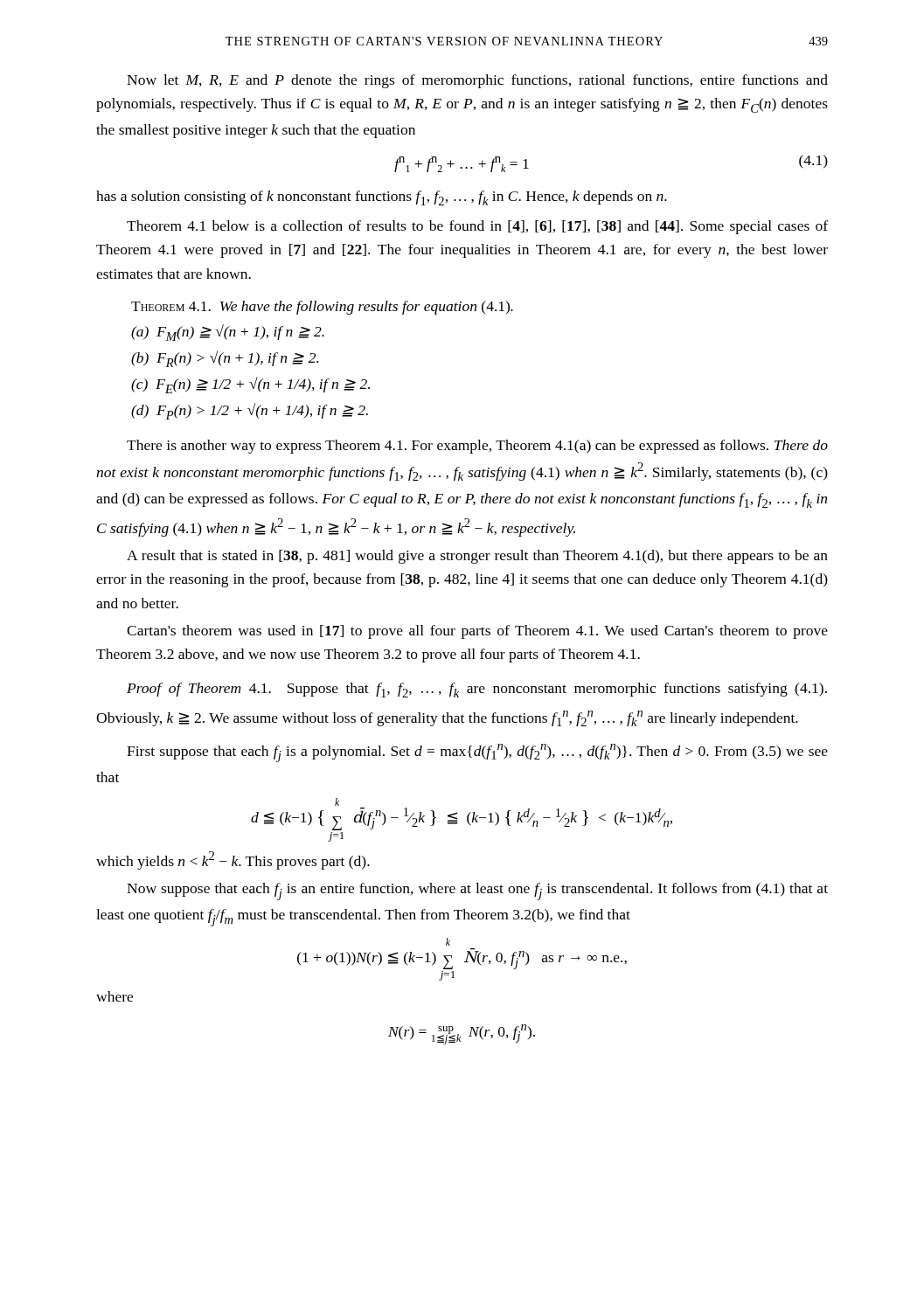Find the formula containing "fn1 + fn2 +"
The image size is (924, 1311).
418,163
